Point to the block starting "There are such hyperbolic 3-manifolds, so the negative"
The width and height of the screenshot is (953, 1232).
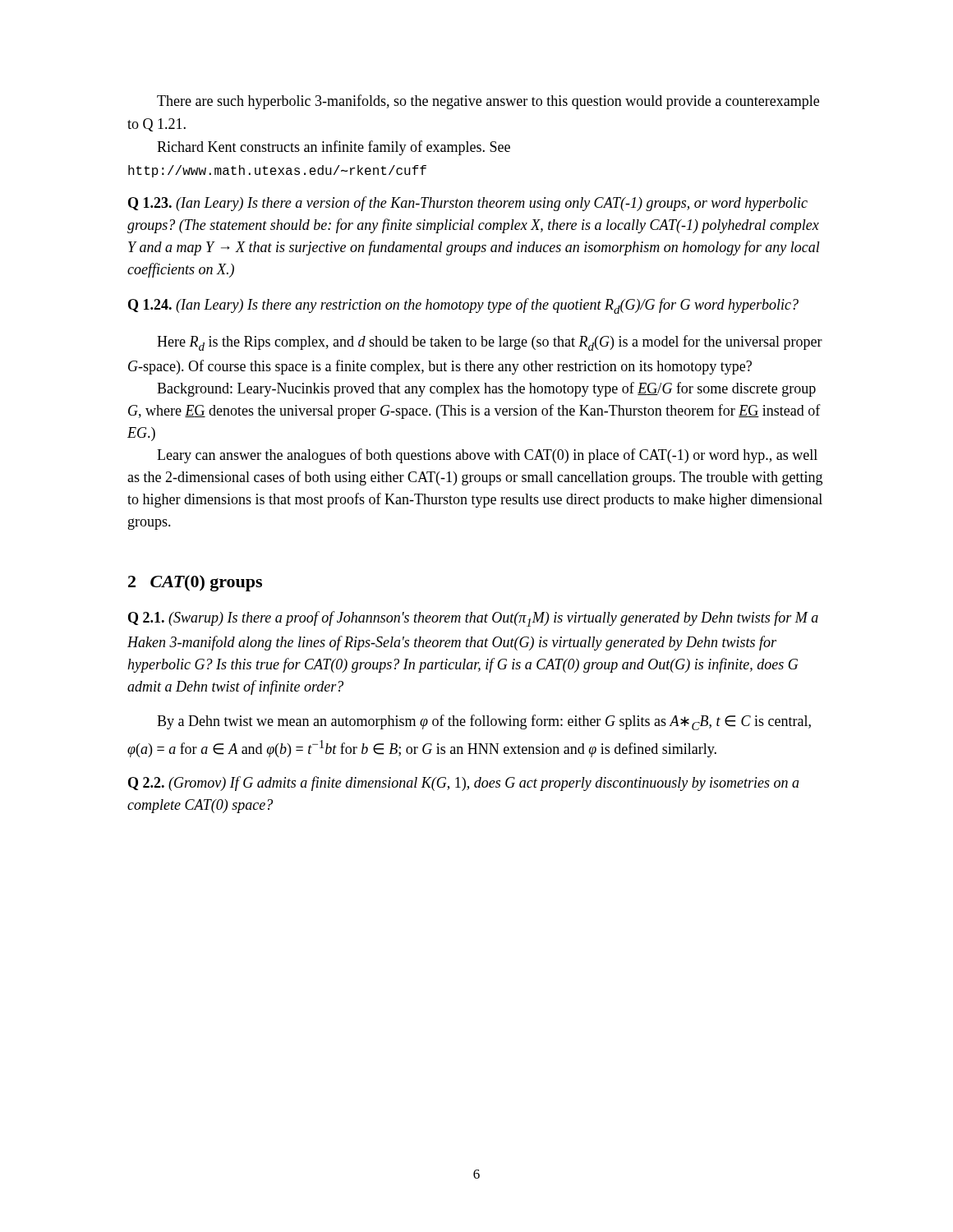point(476,136)
